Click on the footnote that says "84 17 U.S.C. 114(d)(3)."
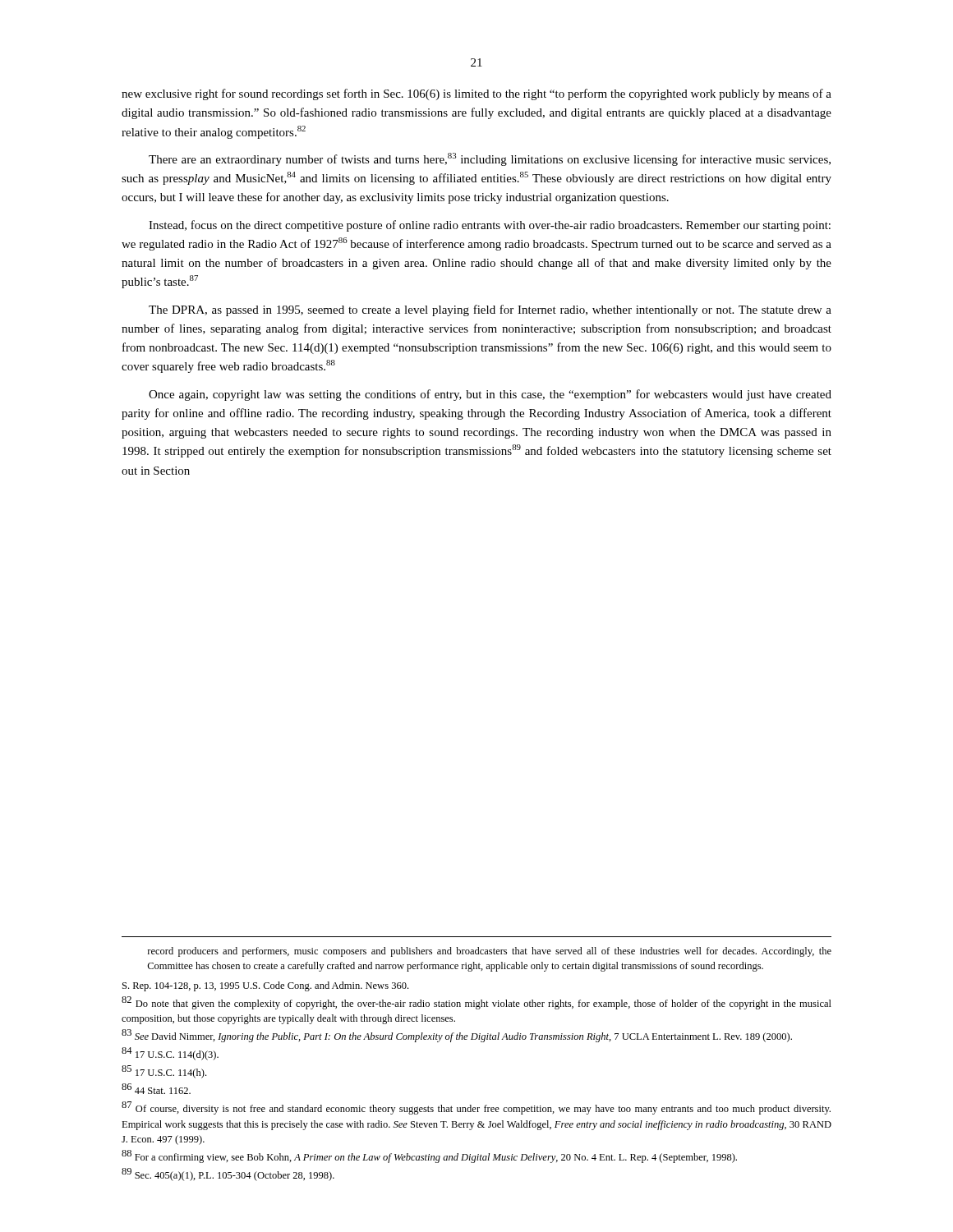Image resolution: width=953 pixels, height=1232 pixels. pyautogui.click(x=170, y=1054)
